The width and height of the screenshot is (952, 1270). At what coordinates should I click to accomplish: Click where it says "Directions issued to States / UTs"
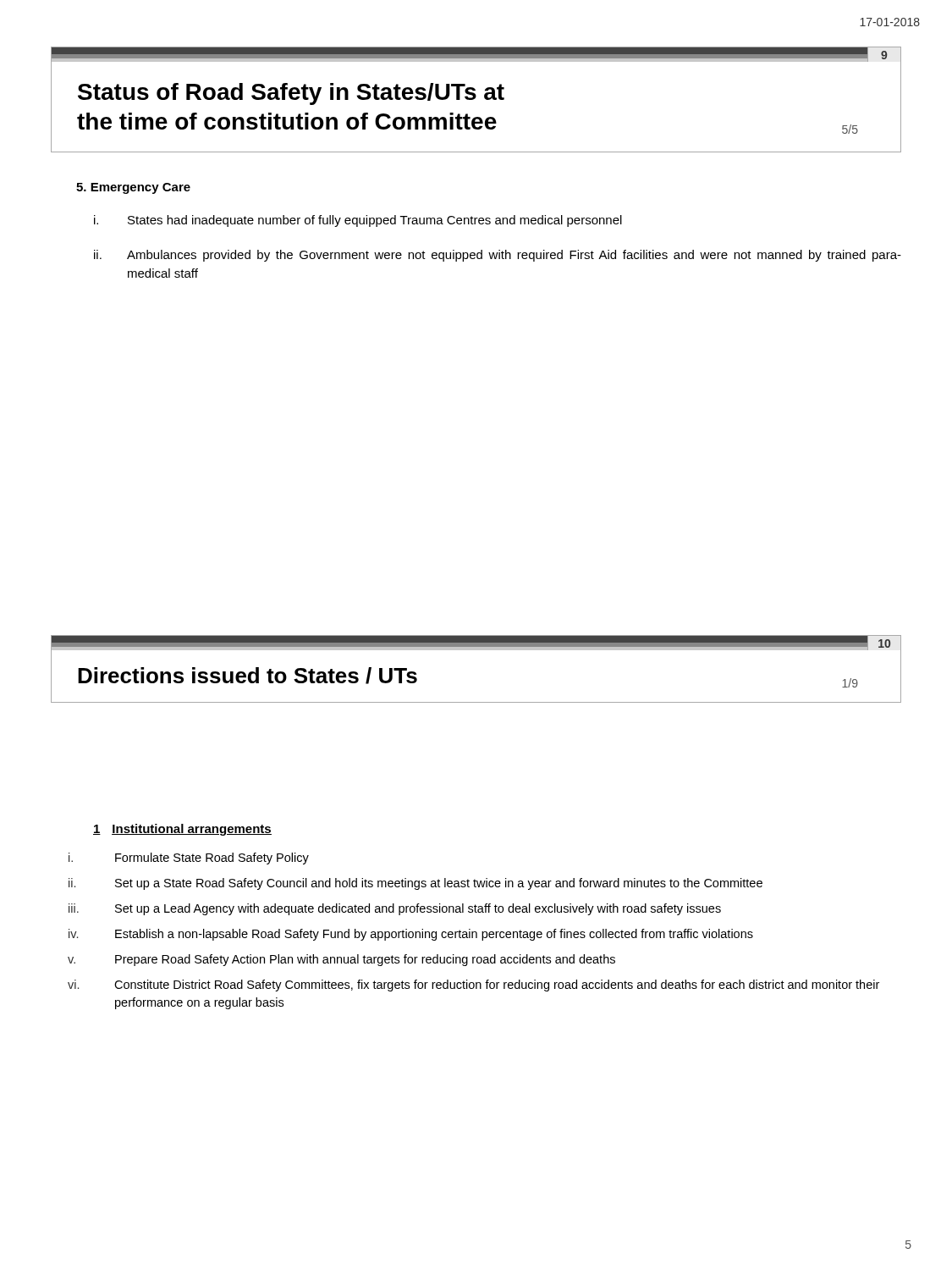(247, 676)
